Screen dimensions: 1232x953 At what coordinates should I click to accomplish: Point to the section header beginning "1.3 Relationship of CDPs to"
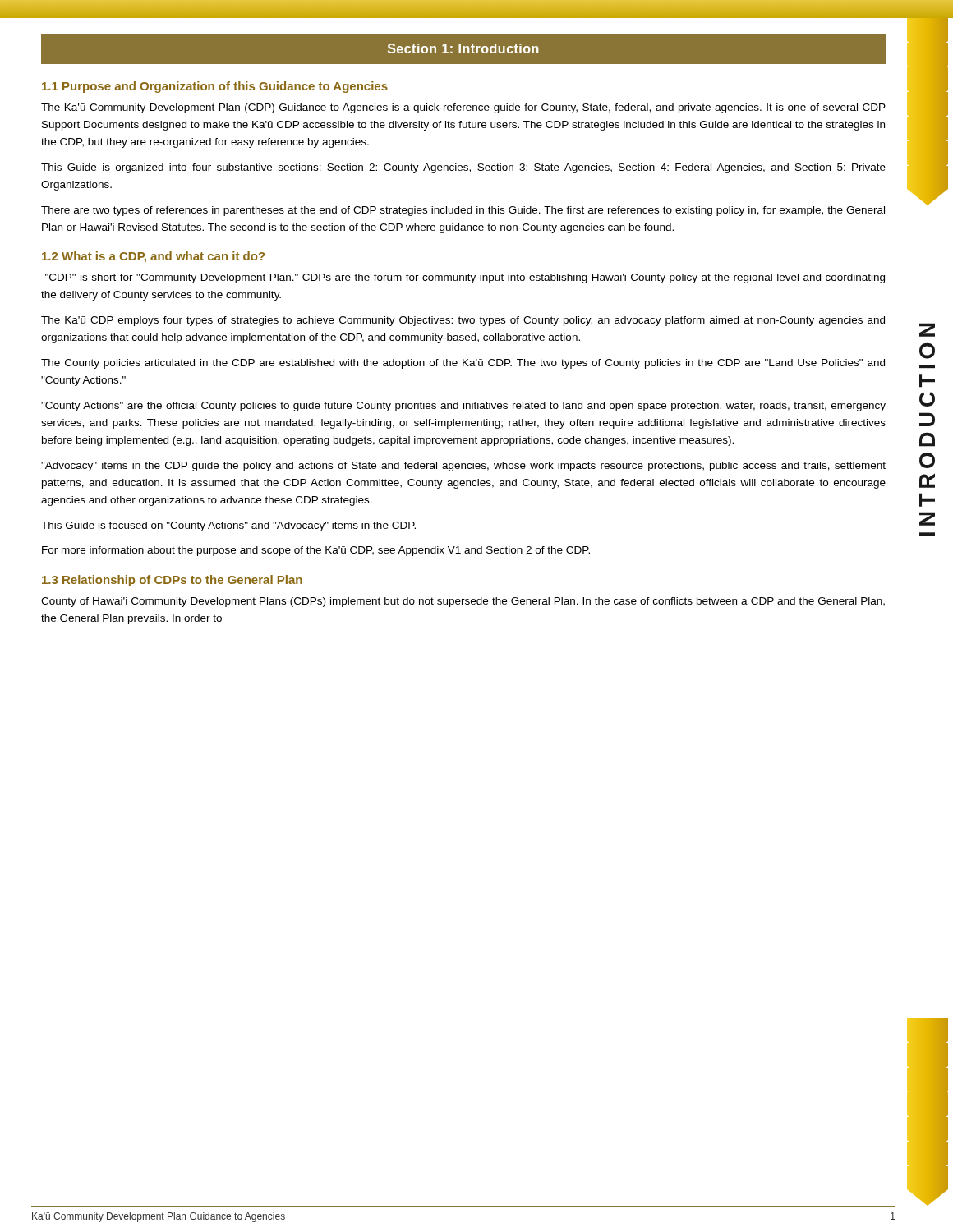(172, 580)
